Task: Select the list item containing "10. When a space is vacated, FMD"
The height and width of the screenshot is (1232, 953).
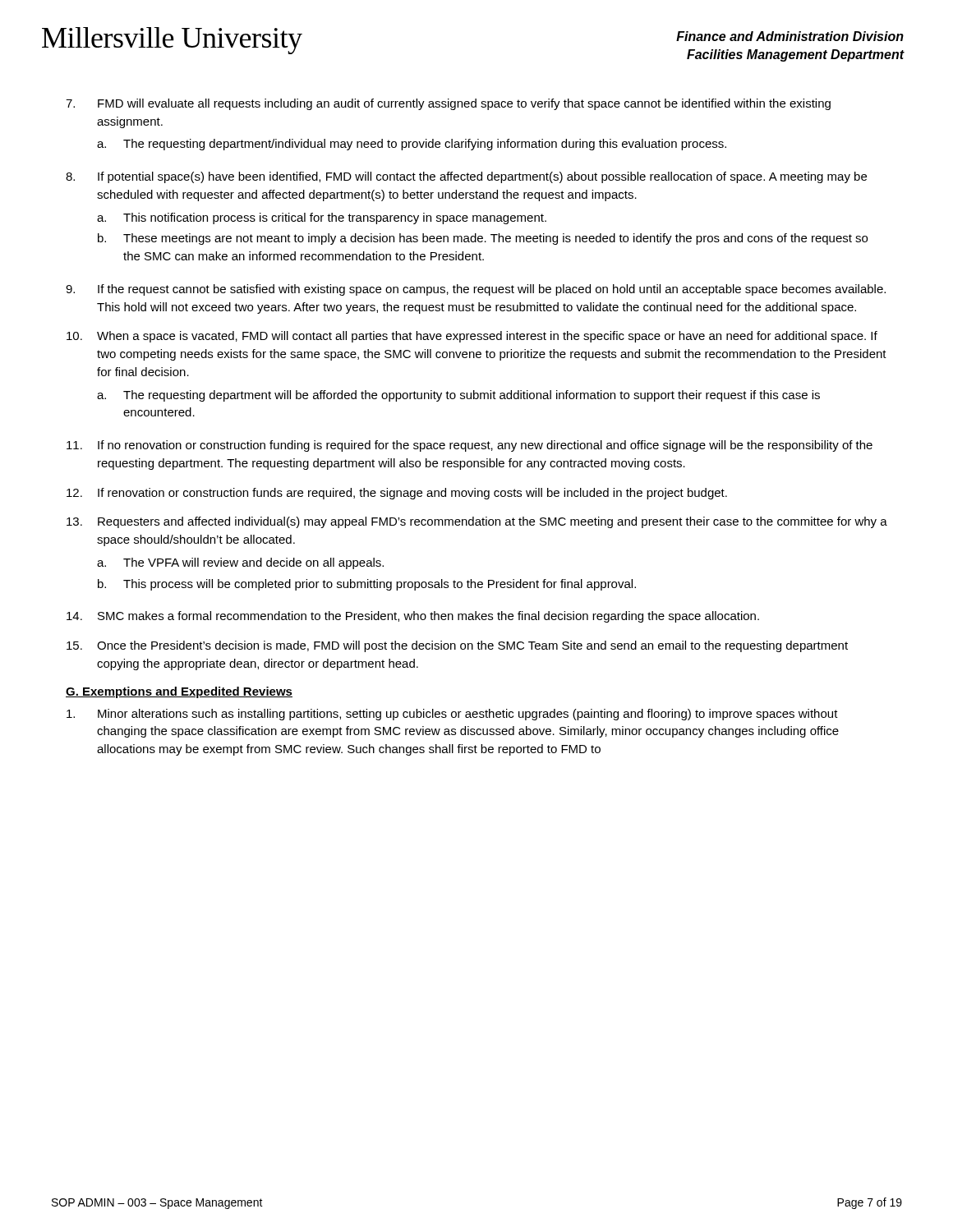Action: pos(472,337)
